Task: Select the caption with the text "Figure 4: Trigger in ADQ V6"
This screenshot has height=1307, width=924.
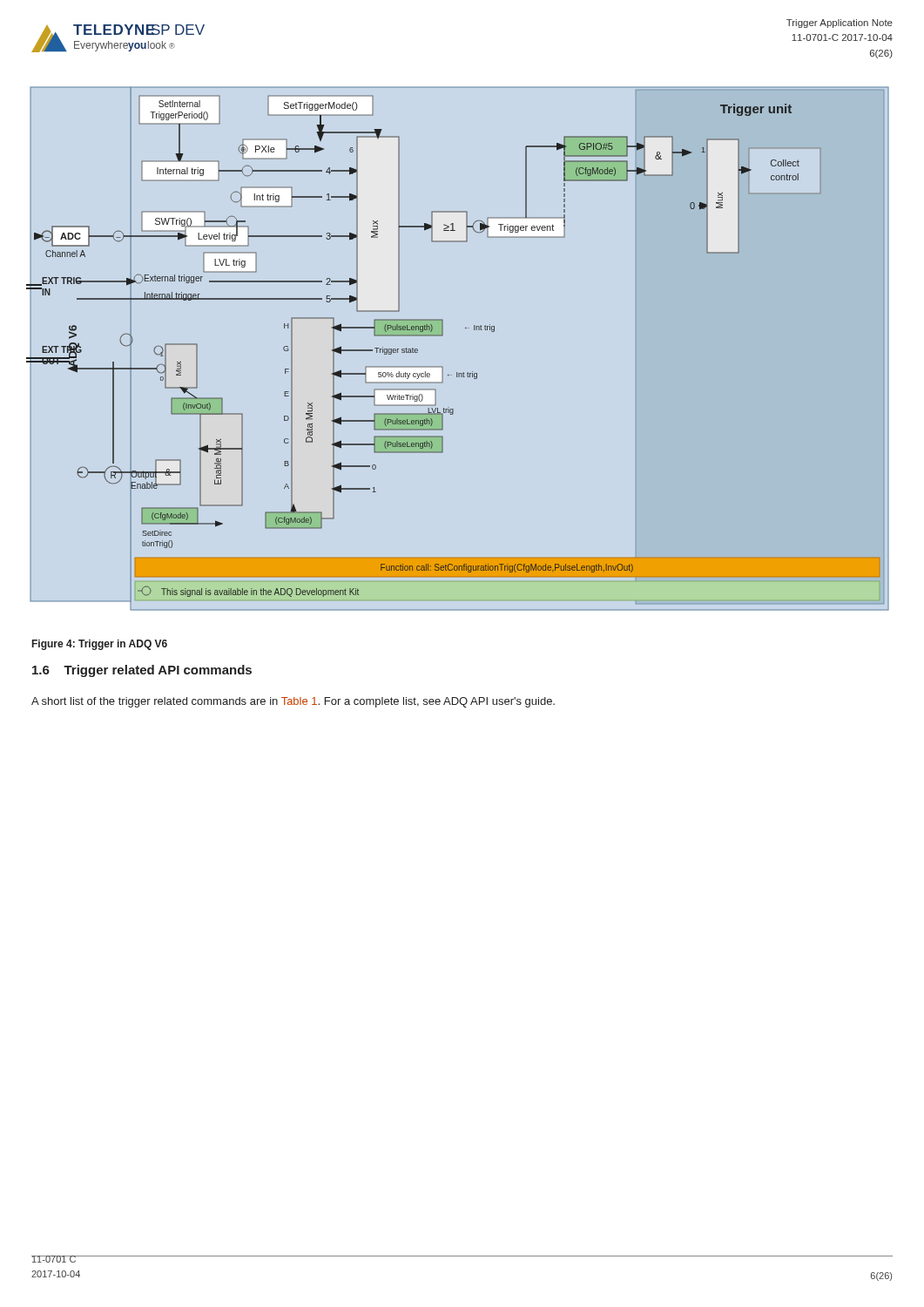Action: tap(99, 644)
